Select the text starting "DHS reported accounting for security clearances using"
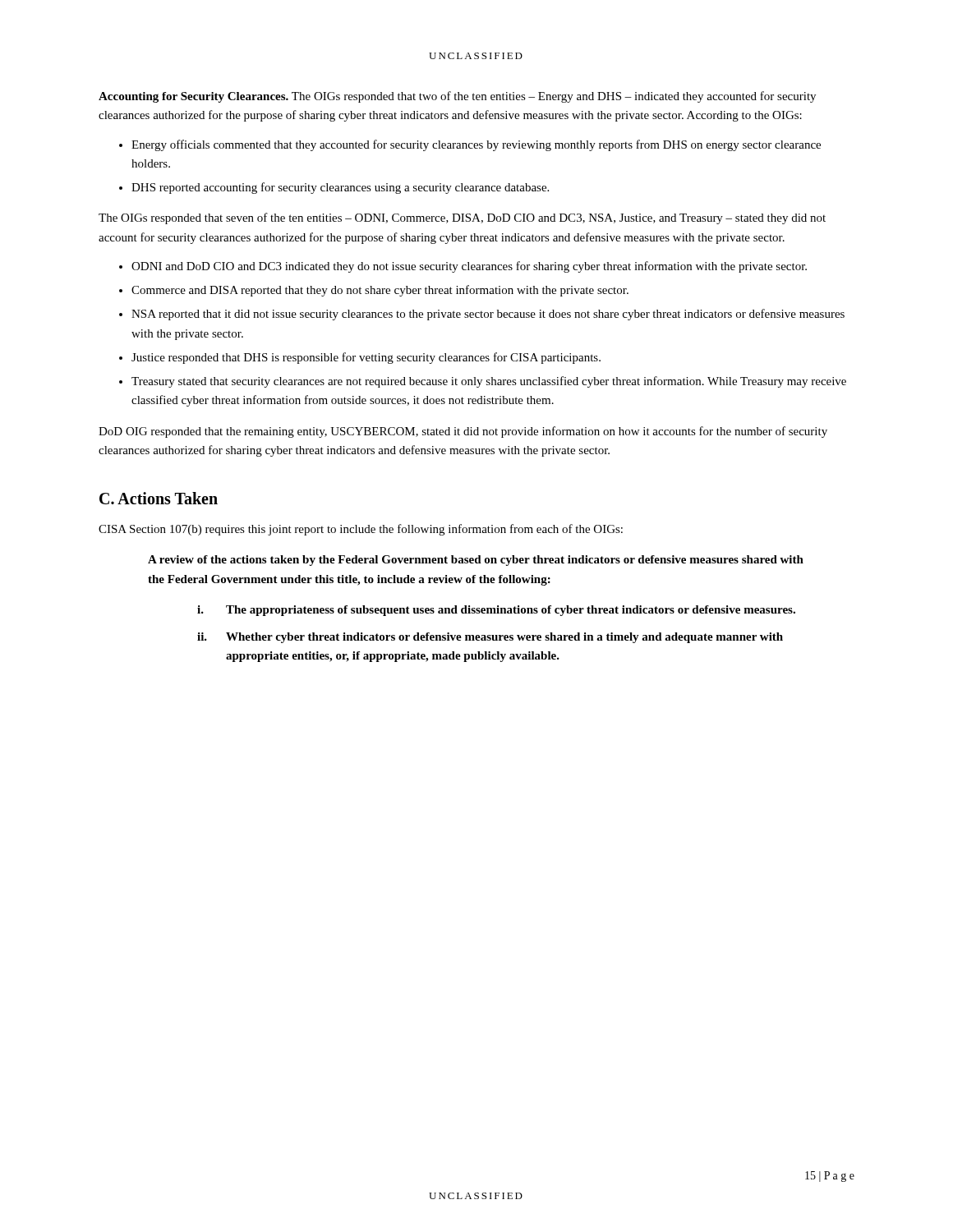953x1232 pixels. click(x=341, y=187)
